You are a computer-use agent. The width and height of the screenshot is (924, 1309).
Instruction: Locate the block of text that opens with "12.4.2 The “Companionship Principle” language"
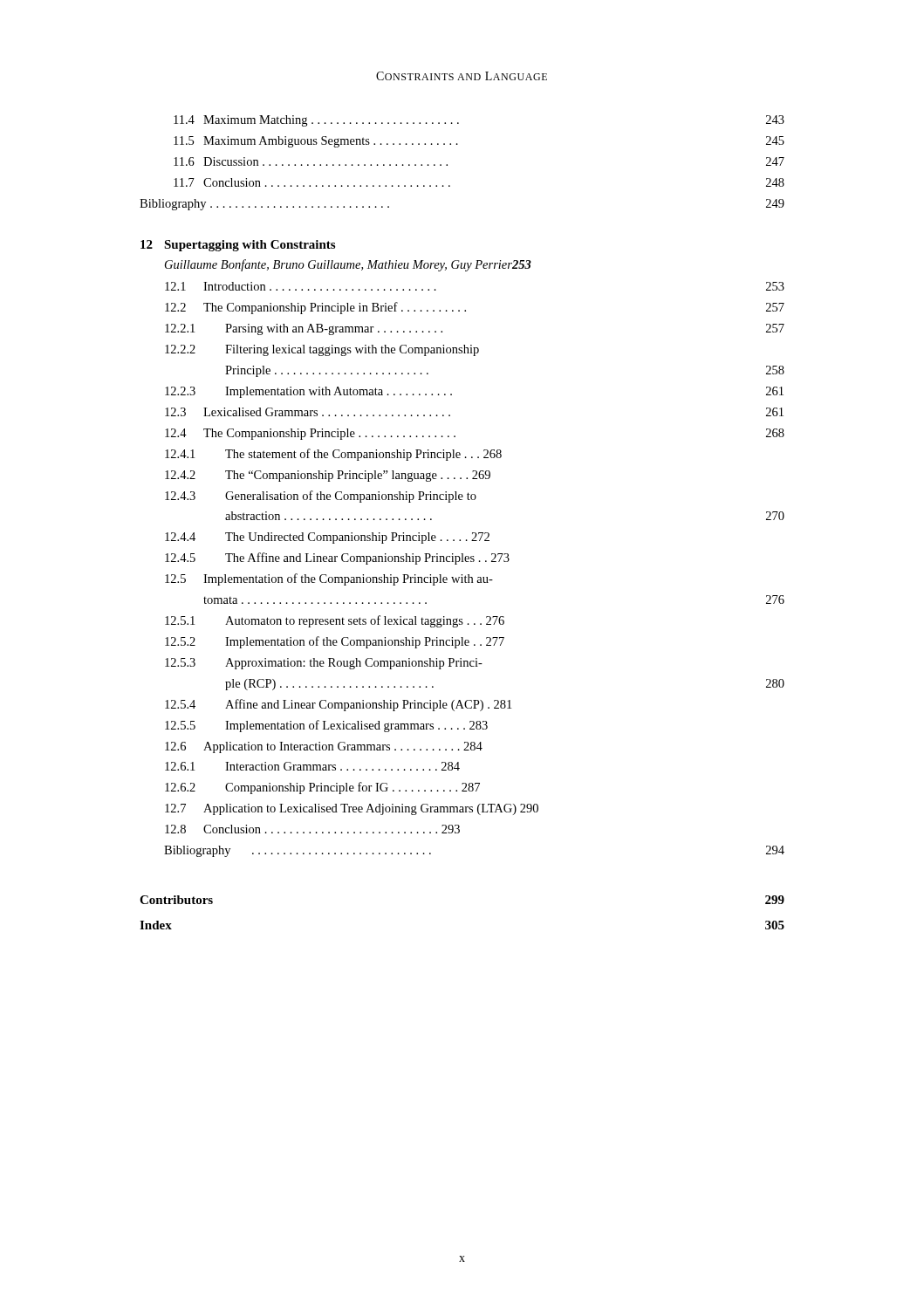point(474,475)
